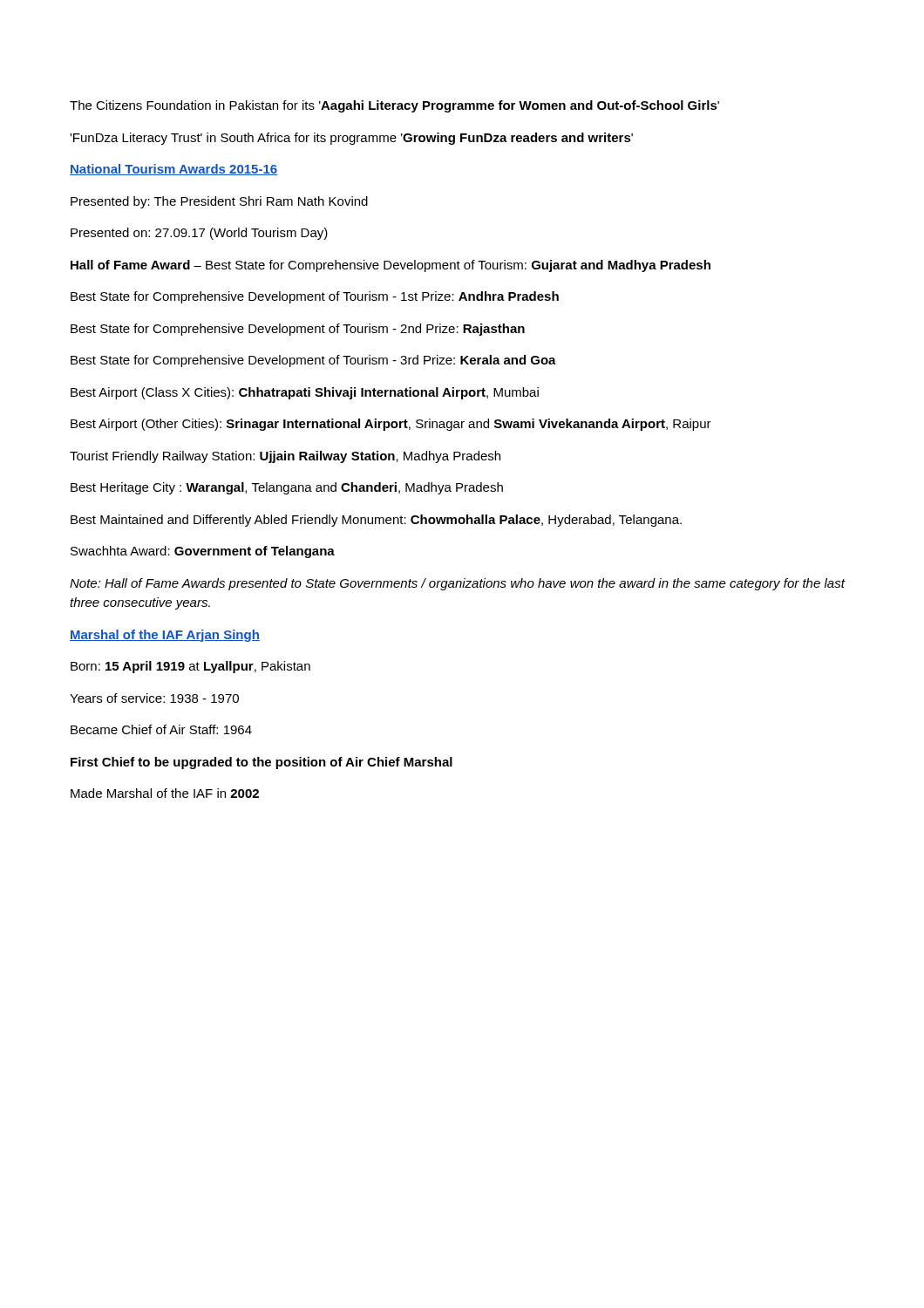Screen dimensions: 1308x924
Task: Select the text block that reads "Years of service:"
Action: pos(155,698)
